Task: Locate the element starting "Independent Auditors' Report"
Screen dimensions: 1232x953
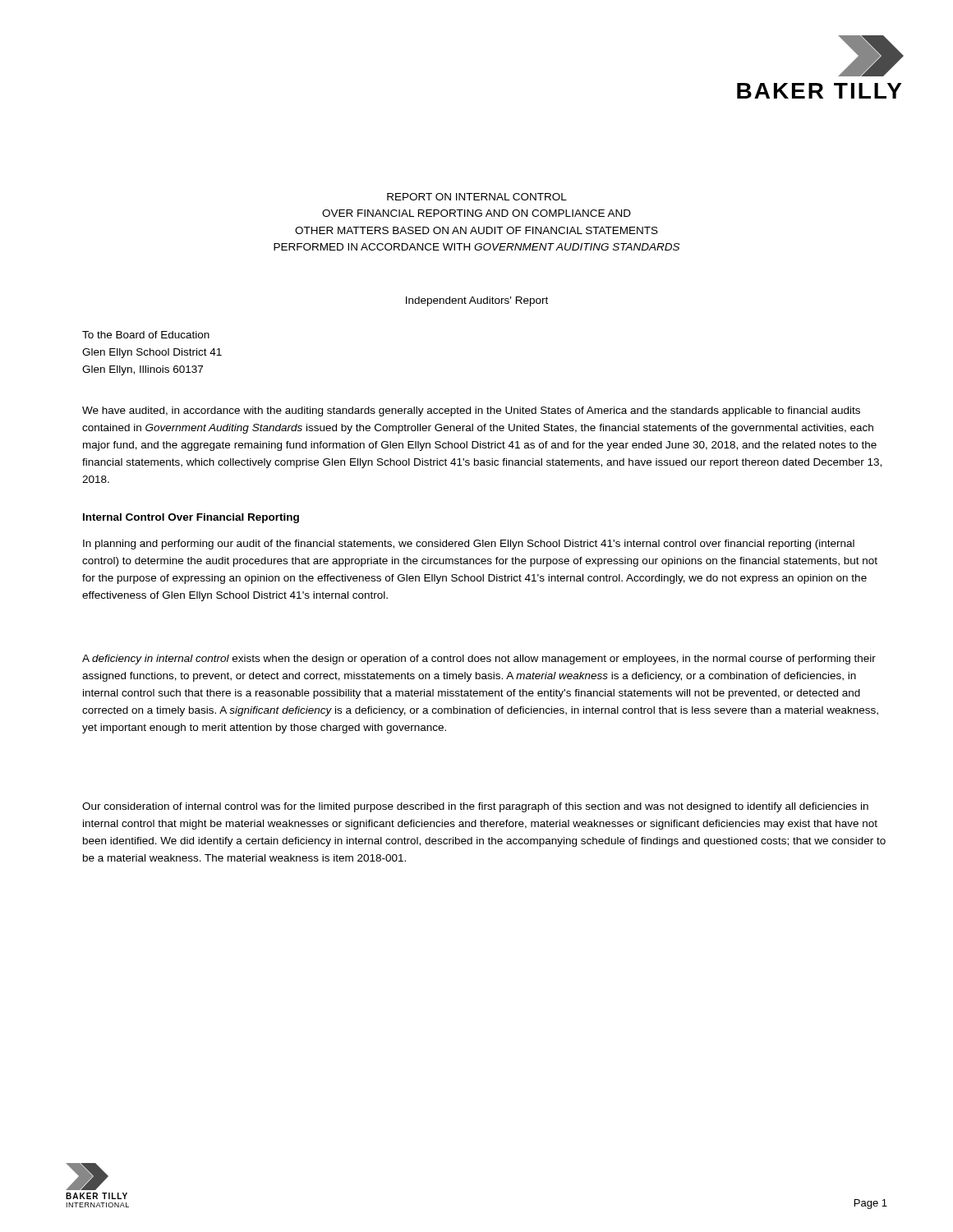Action: click(x=476, y=300)
